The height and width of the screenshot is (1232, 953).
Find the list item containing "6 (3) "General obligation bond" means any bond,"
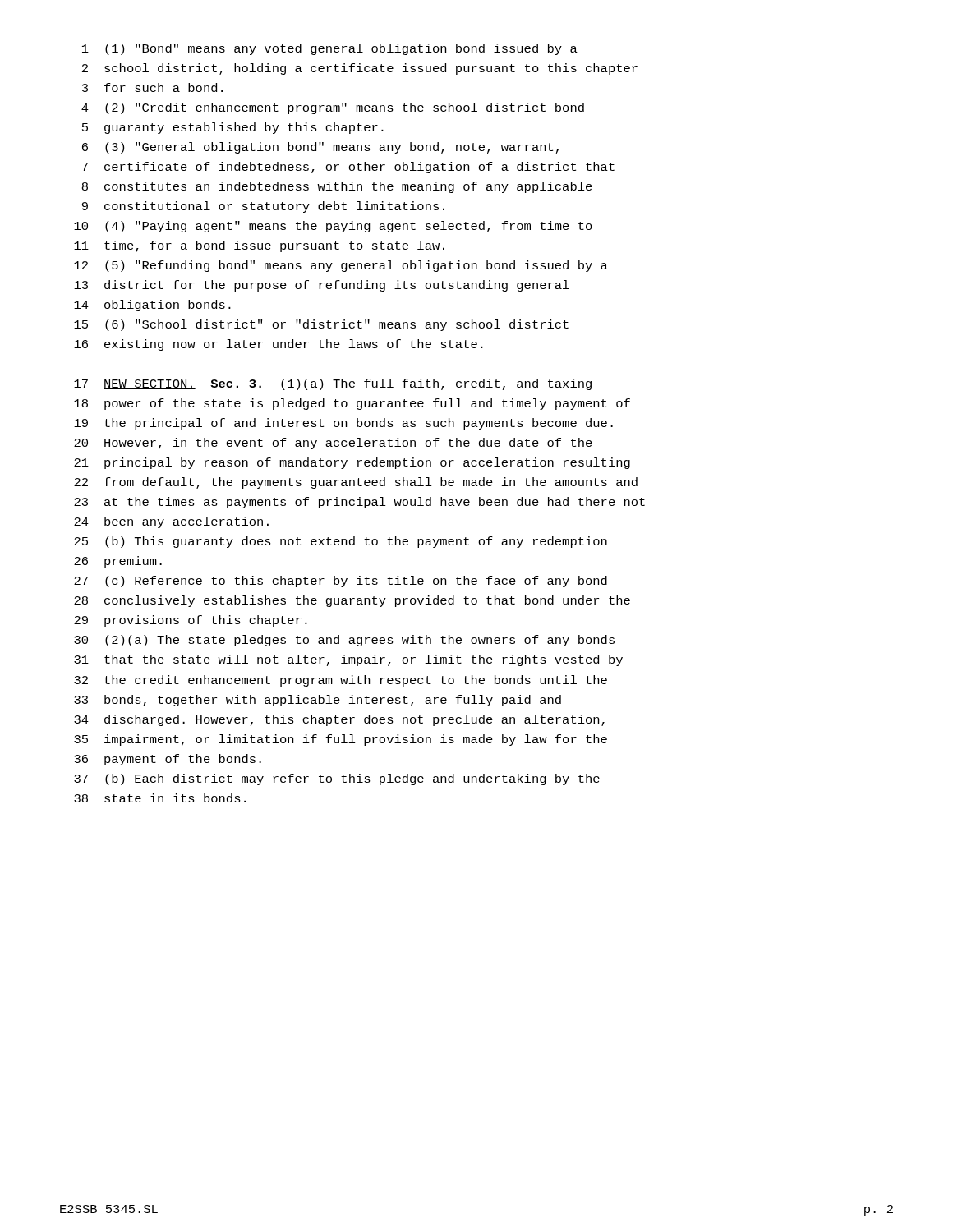pyautogui.click(x=476, y=178)
